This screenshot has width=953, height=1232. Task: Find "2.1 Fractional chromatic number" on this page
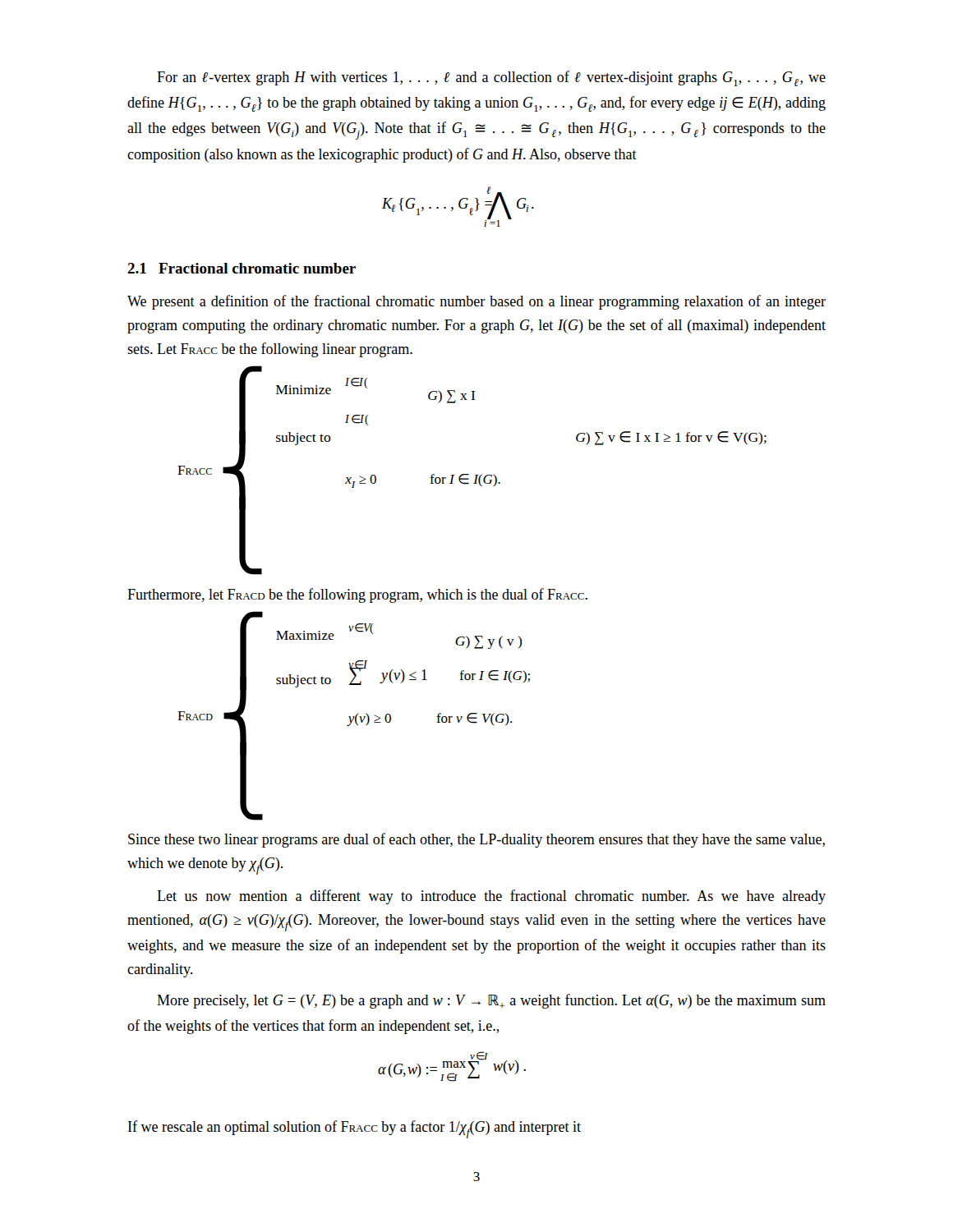tap(242, 268)
